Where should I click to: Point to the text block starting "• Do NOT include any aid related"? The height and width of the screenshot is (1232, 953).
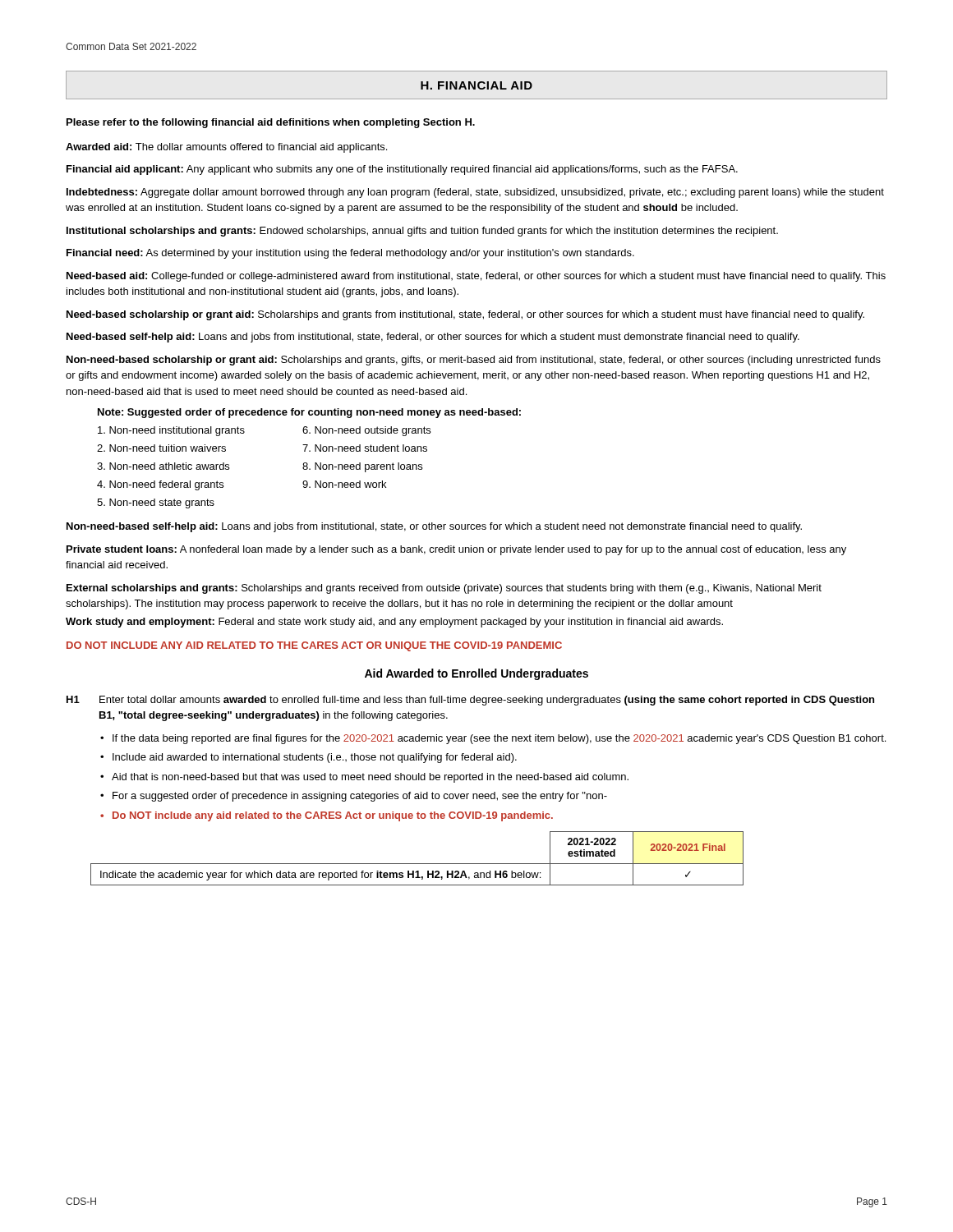327,815
